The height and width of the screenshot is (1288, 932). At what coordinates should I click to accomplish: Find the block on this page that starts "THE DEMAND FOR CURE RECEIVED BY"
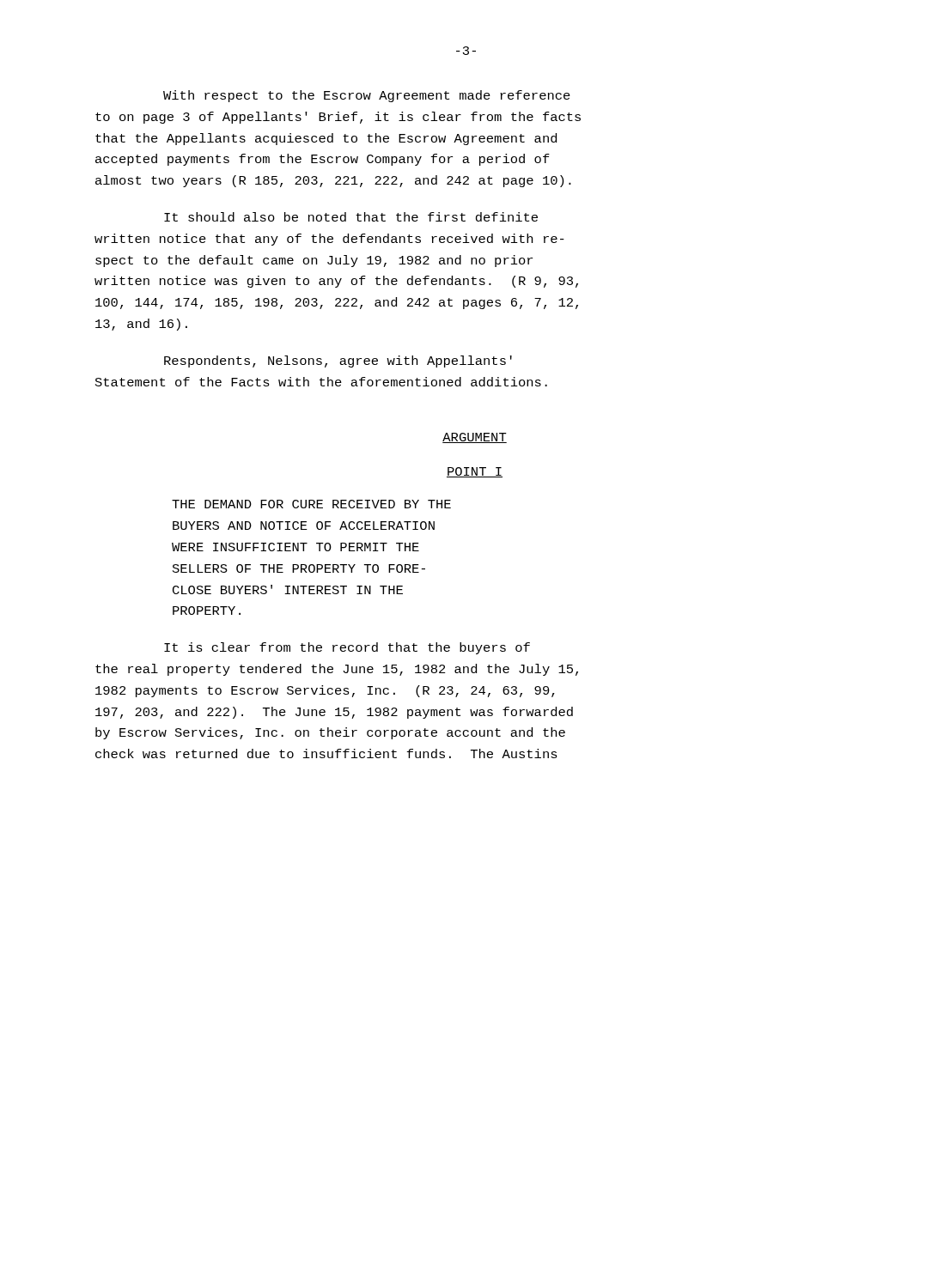coord(311,504)
